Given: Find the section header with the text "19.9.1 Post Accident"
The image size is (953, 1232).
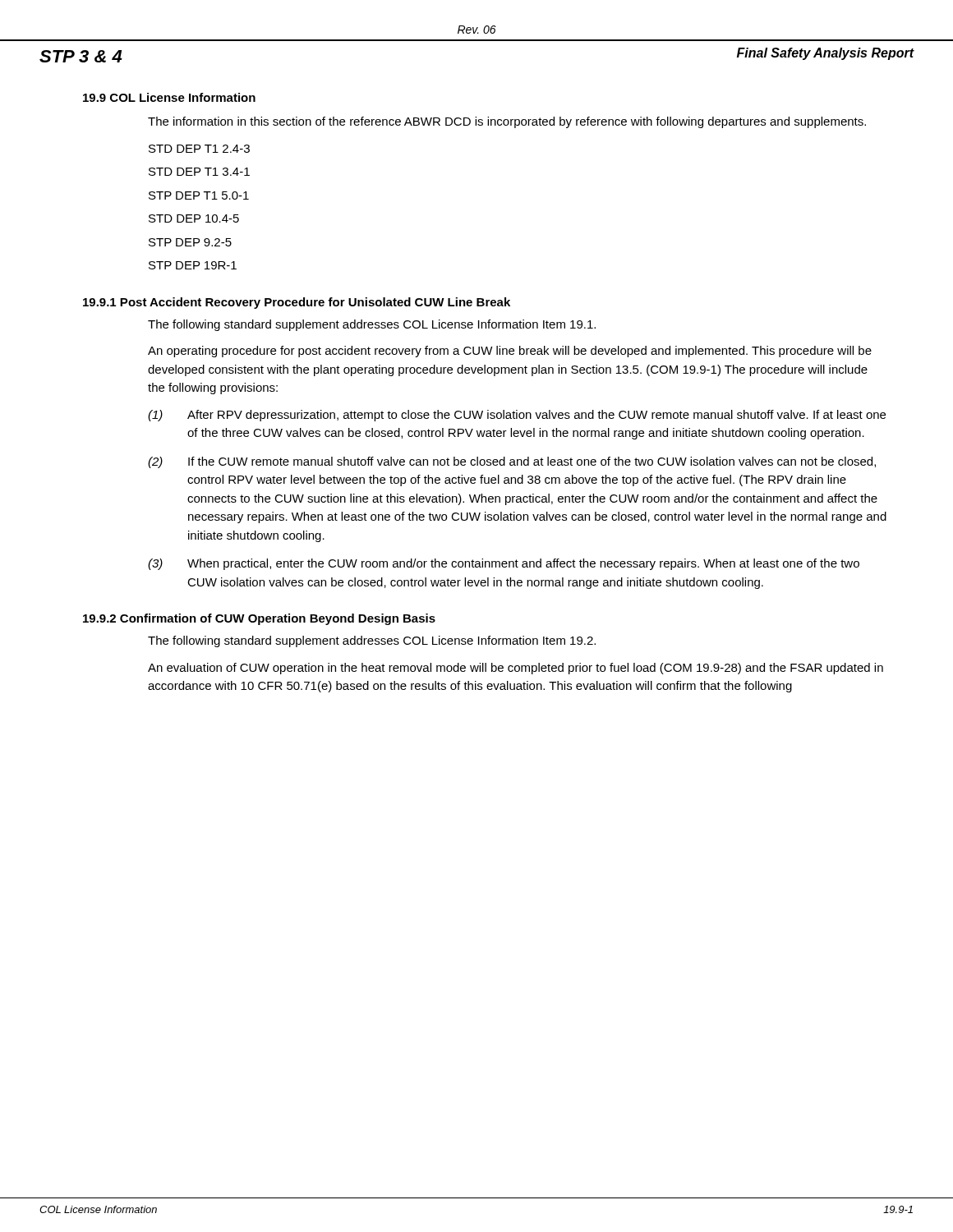Looking at the screenshot, I should [x=296, y=301].
